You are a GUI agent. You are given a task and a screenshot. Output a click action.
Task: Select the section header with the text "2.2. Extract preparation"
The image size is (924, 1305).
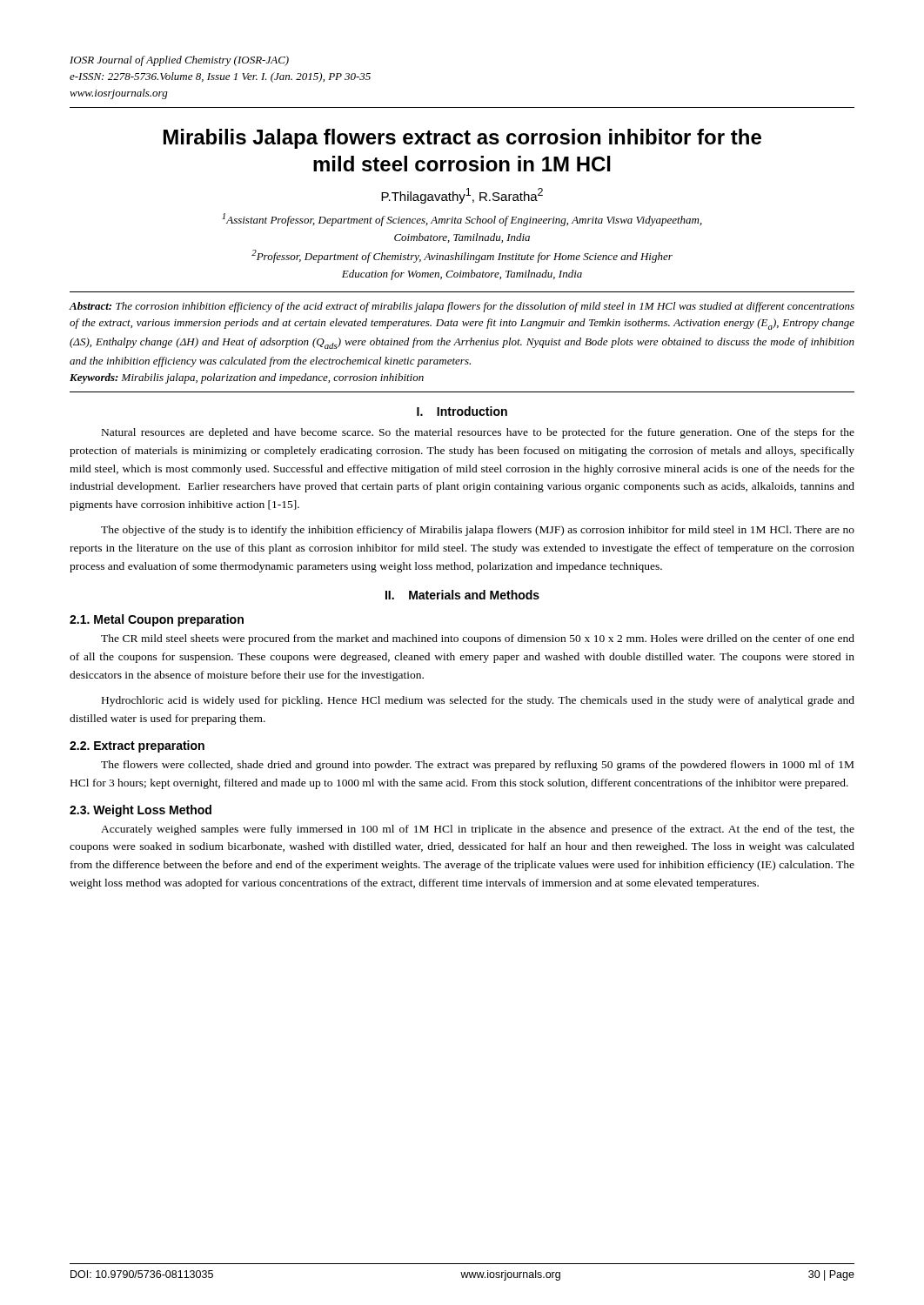click(137, 745)
